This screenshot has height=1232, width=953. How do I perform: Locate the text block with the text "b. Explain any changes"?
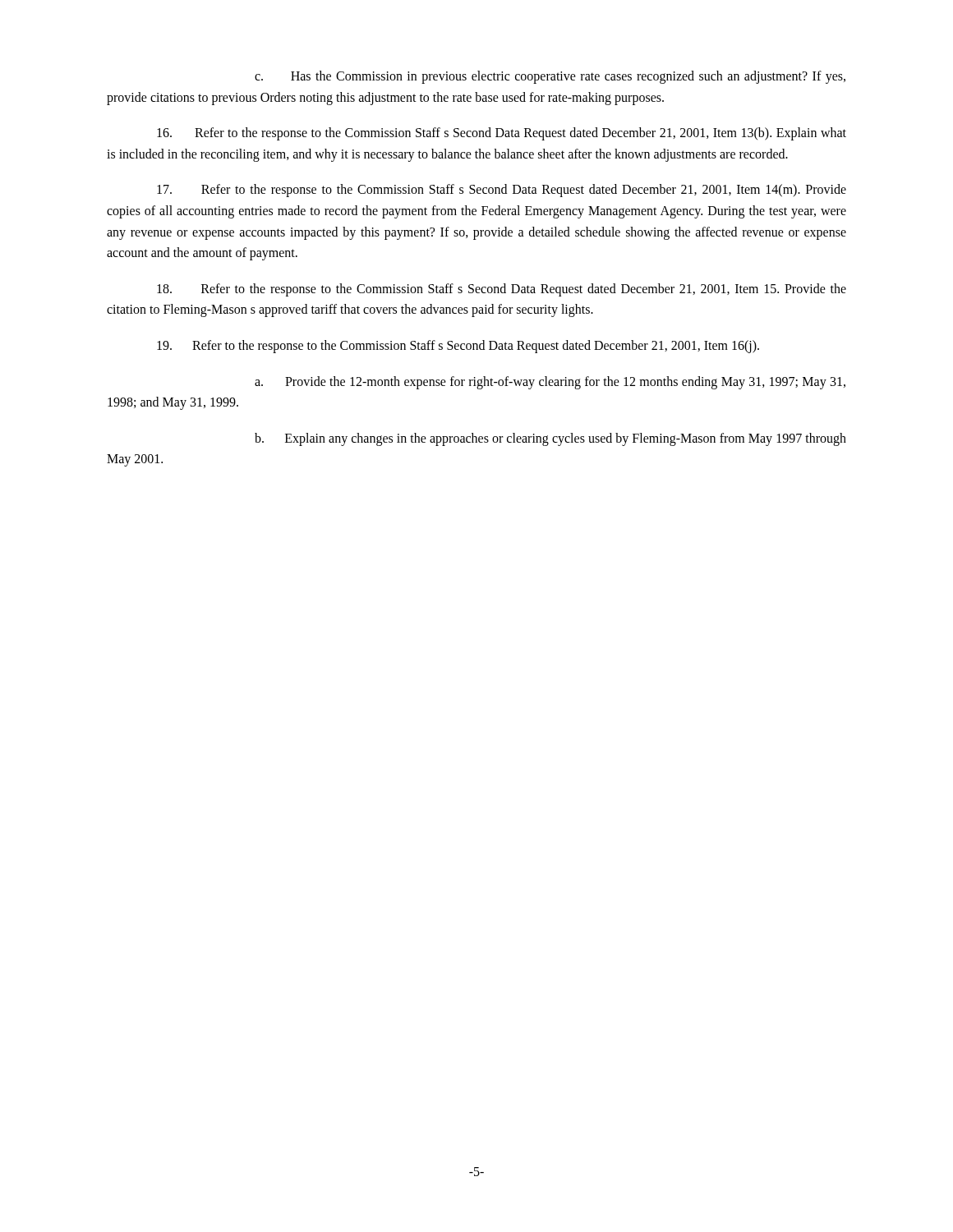tap(476, 449)
